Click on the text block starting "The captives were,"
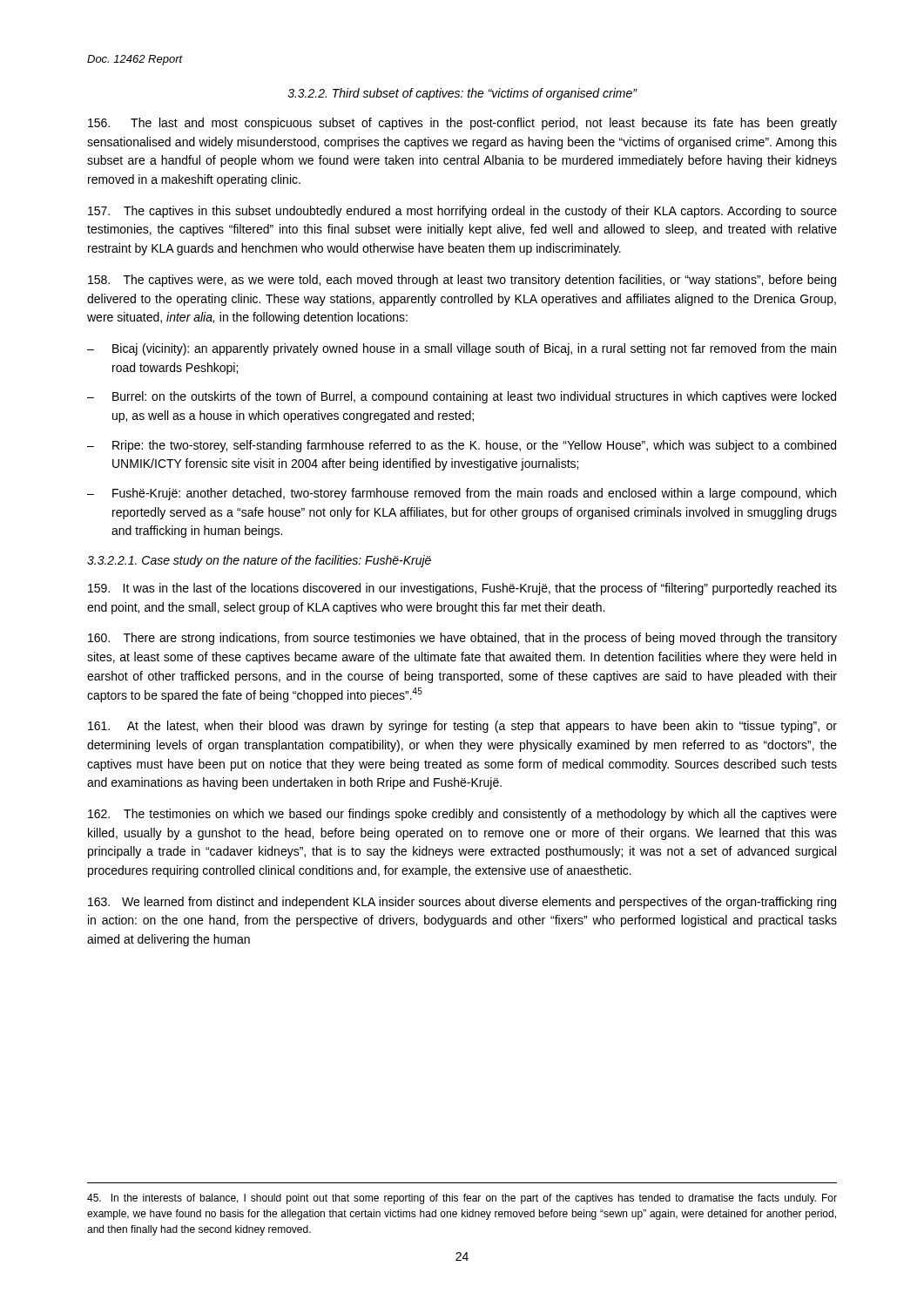Viewport: 924px width, 1307px height. click(462, 298)
